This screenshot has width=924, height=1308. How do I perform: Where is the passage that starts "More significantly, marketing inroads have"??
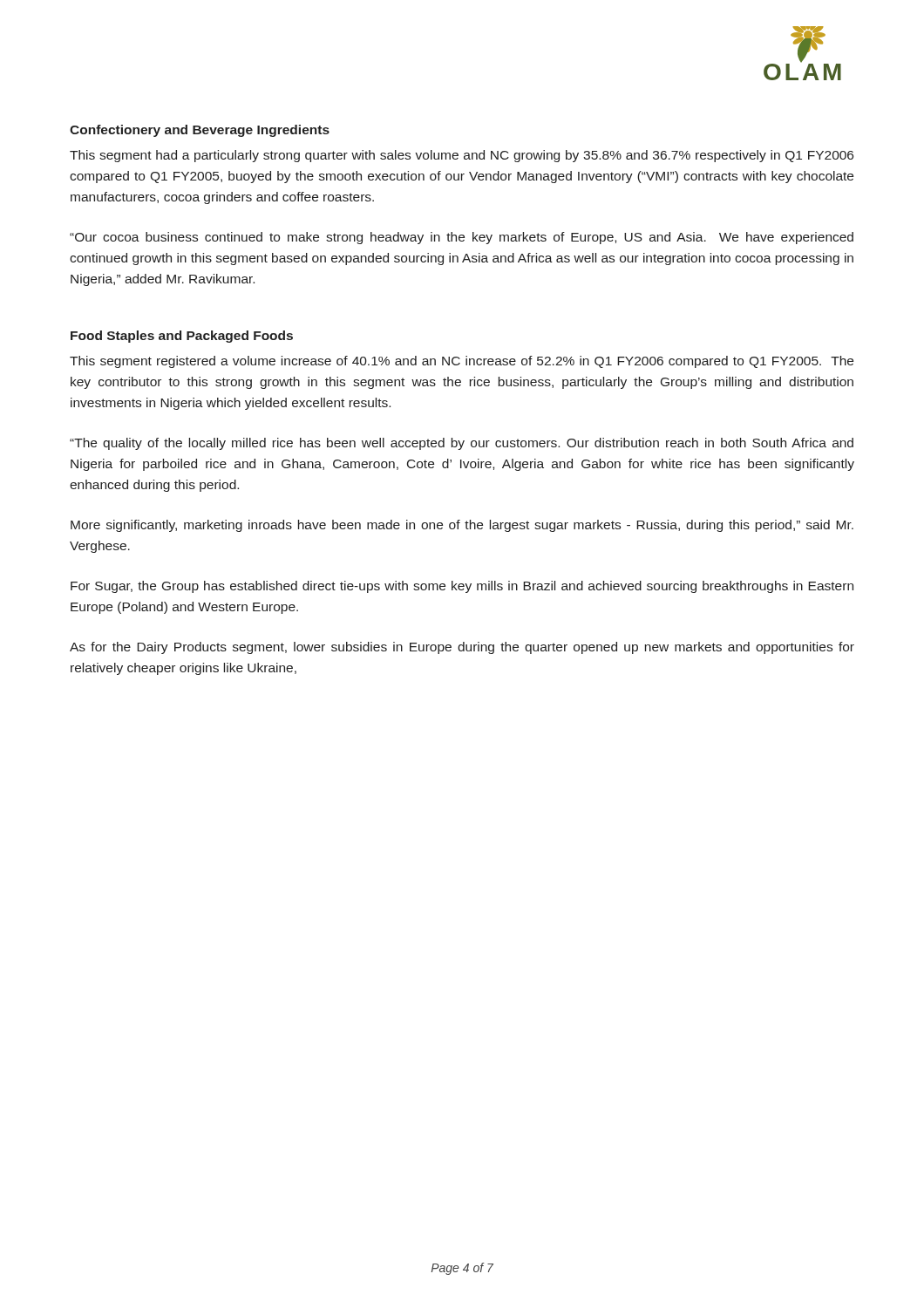462,535
